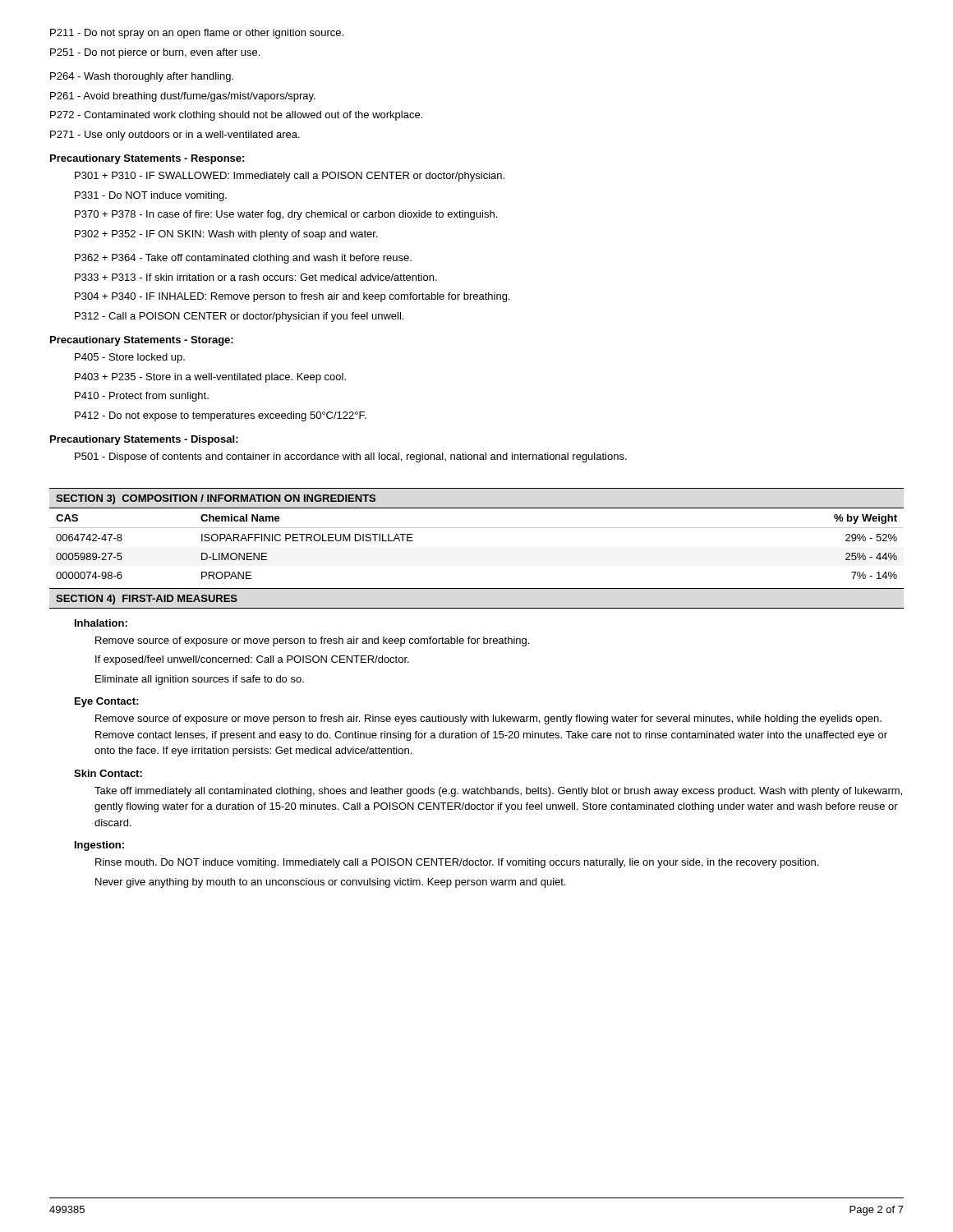Select the element starting "P370 + P378 - In case of"
This screenshot has height=1232, width=953.
click(286, 214)
